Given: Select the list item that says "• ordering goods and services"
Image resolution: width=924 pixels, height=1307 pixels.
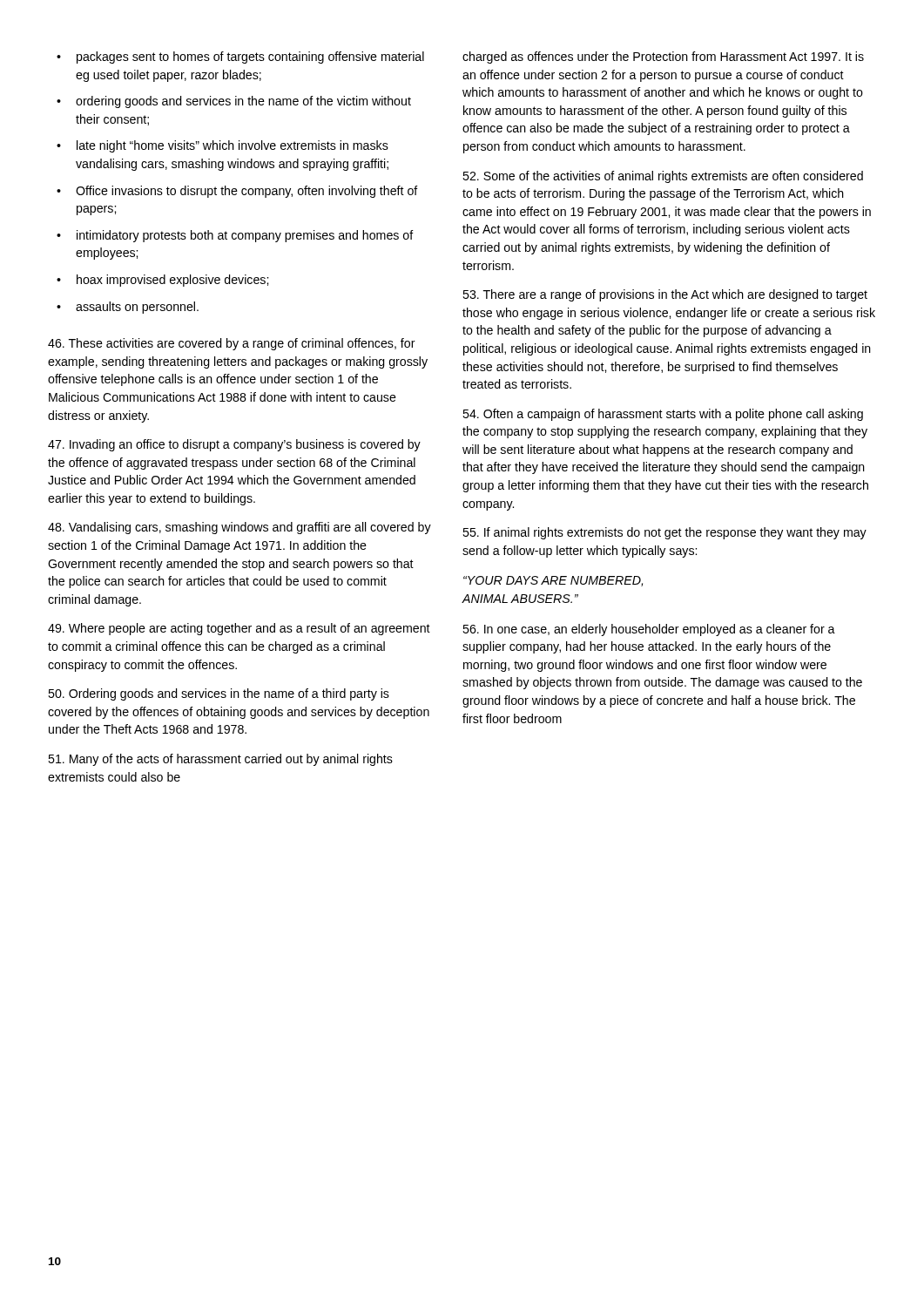Looking at the screenshot, I should tap(244, 110).
